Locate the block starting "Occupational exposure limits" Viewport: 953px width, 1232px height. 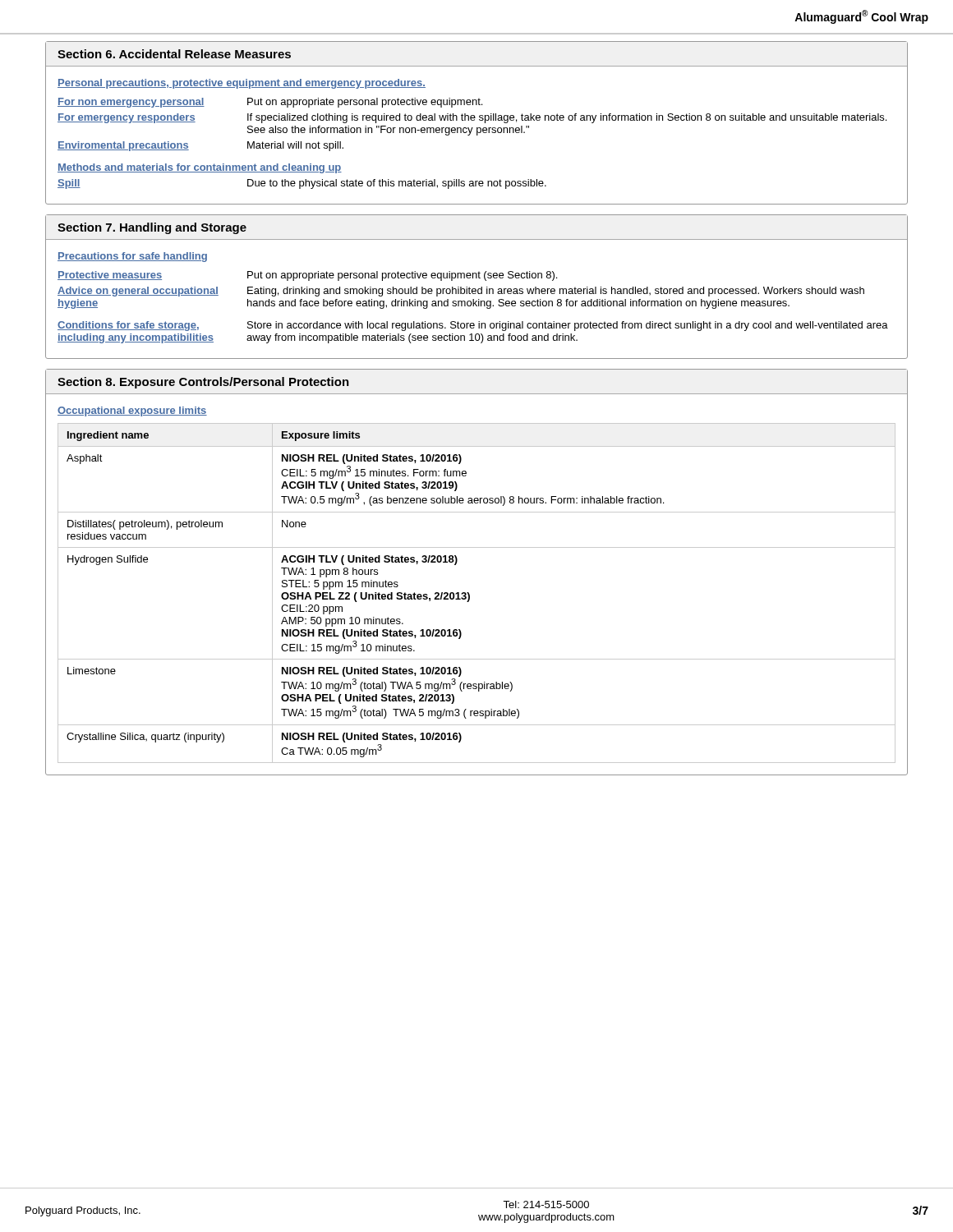tap(132, 410)
